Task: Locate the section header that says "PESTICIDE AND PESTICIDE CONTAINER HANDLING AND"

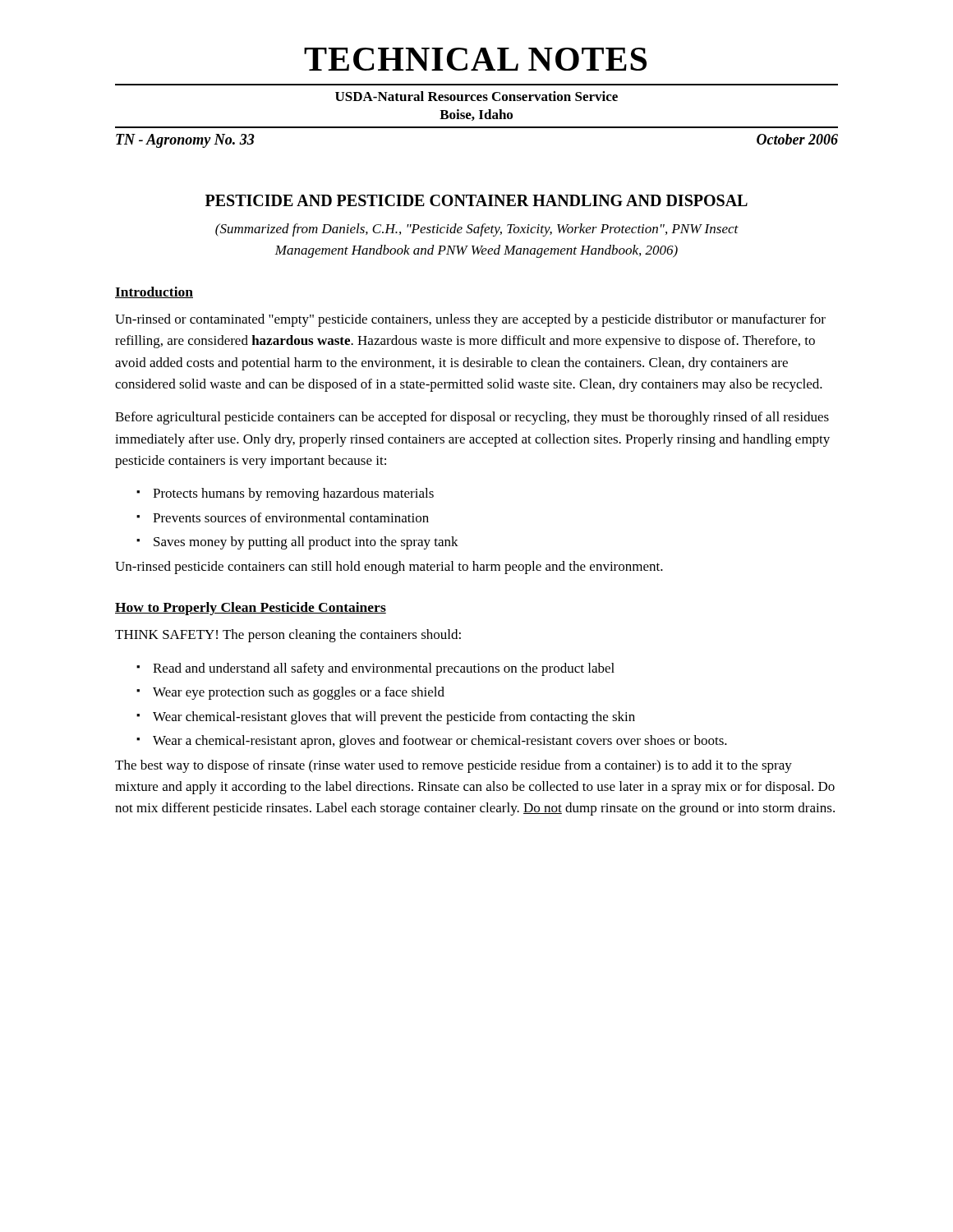Action: pos(476,200)
